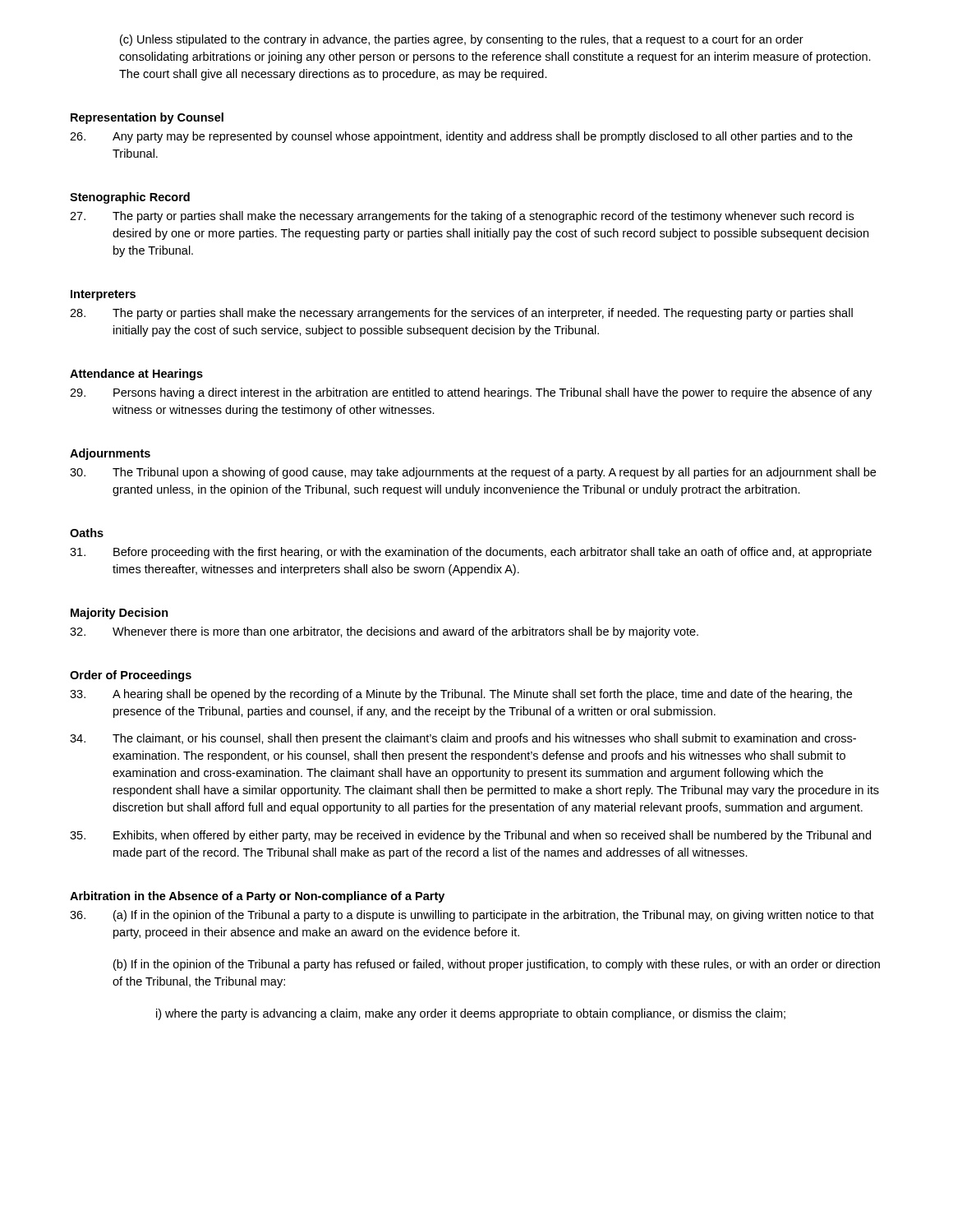Click the passage that begins "35. Exhibits, when"
The image size is (953, 1232).
click(476, 844)
